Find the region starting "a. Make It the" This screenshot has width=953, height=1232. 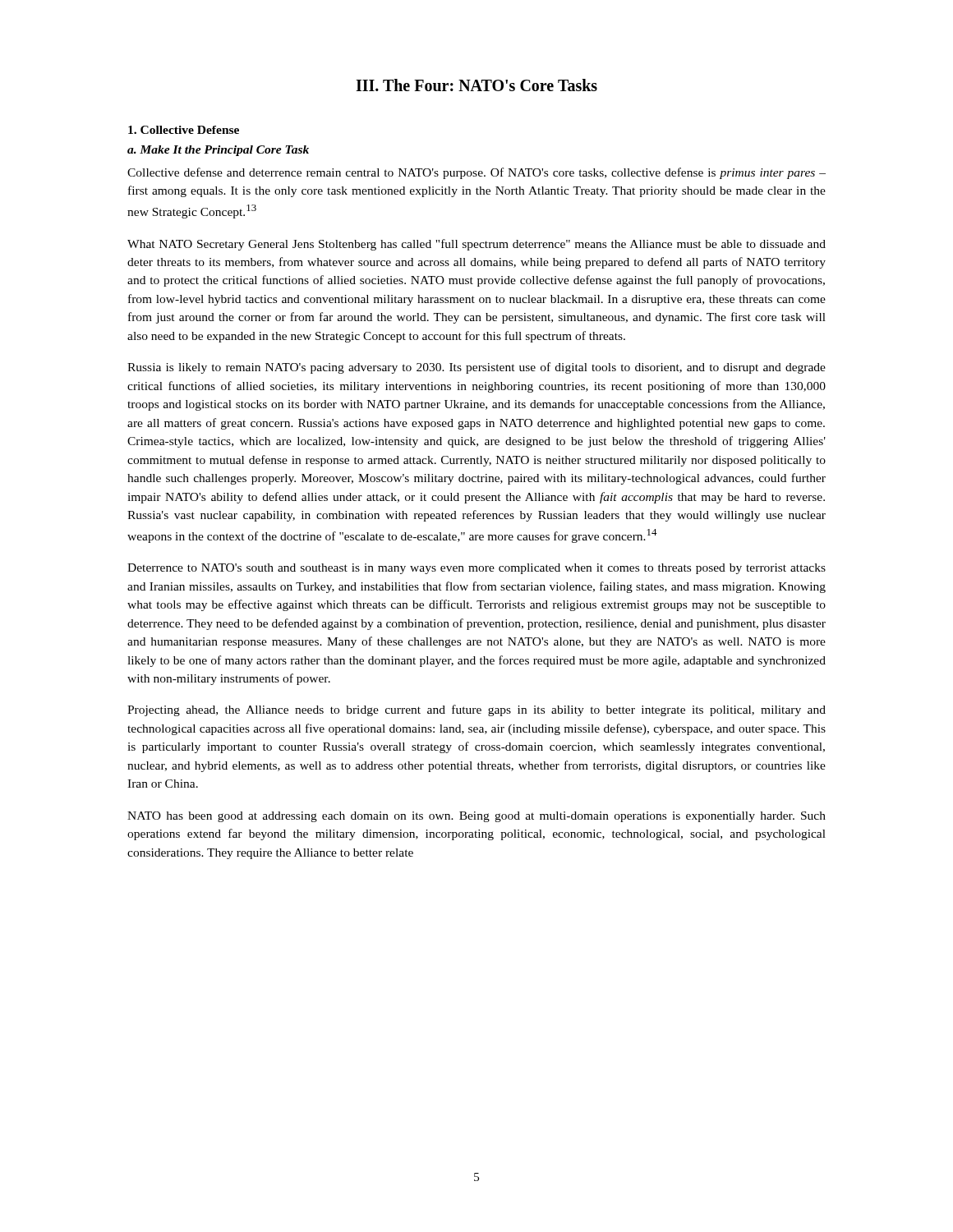tap(218, 149)
